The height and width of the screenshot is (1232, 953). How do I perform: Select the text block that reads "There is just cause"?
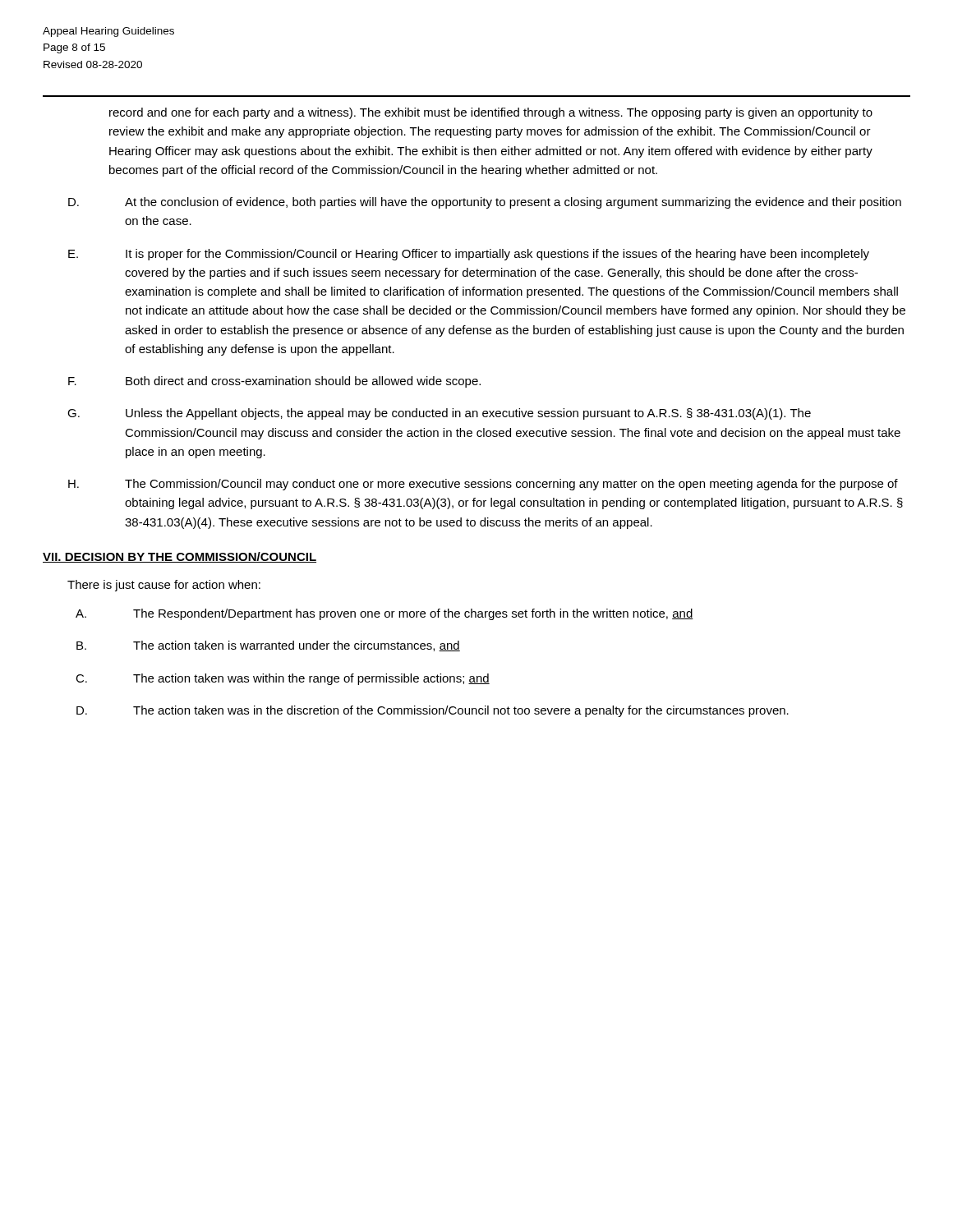click(164, 584)
